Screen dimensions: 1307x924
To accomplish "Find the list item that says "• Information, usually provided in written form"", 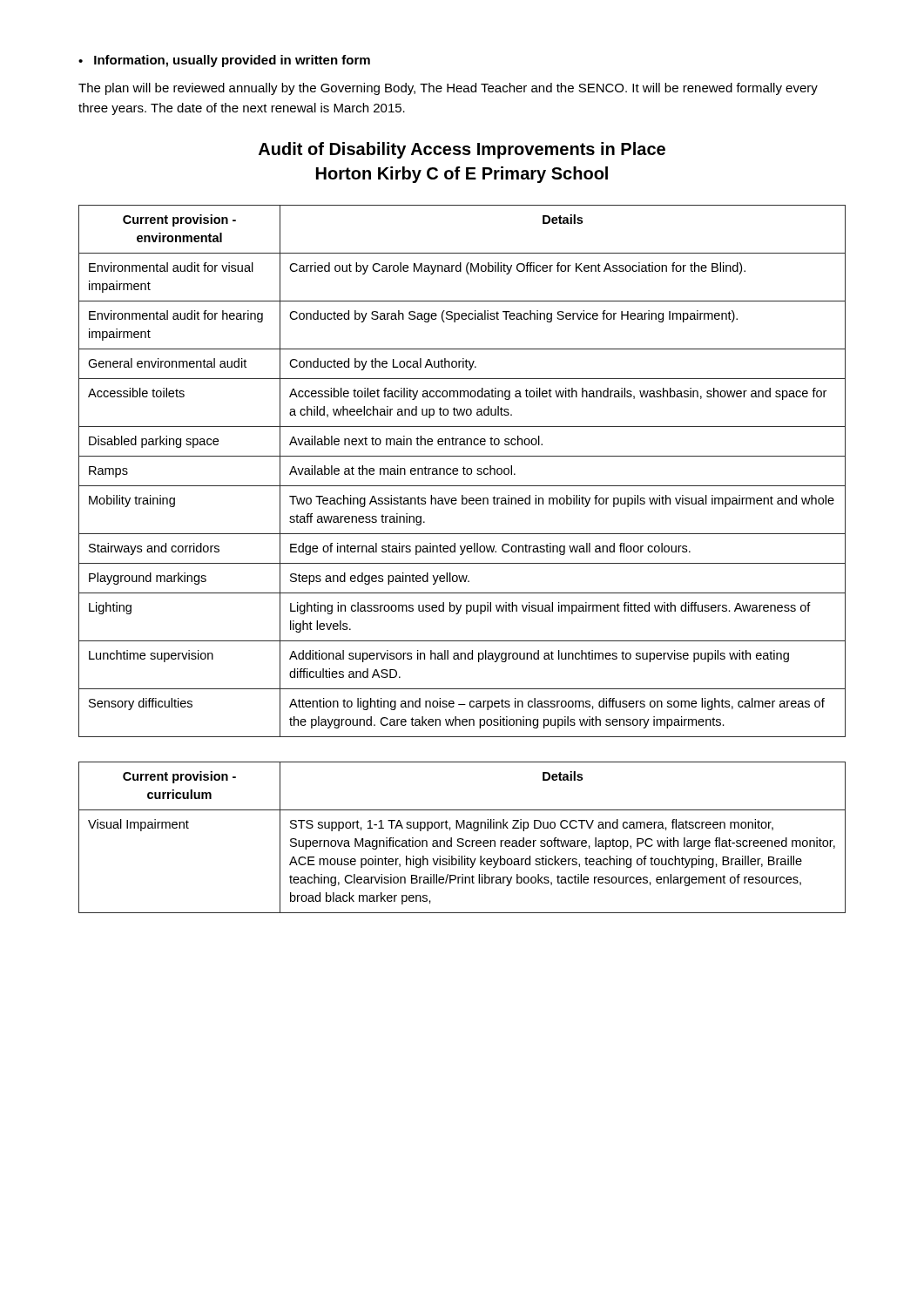I will point(225,60).
